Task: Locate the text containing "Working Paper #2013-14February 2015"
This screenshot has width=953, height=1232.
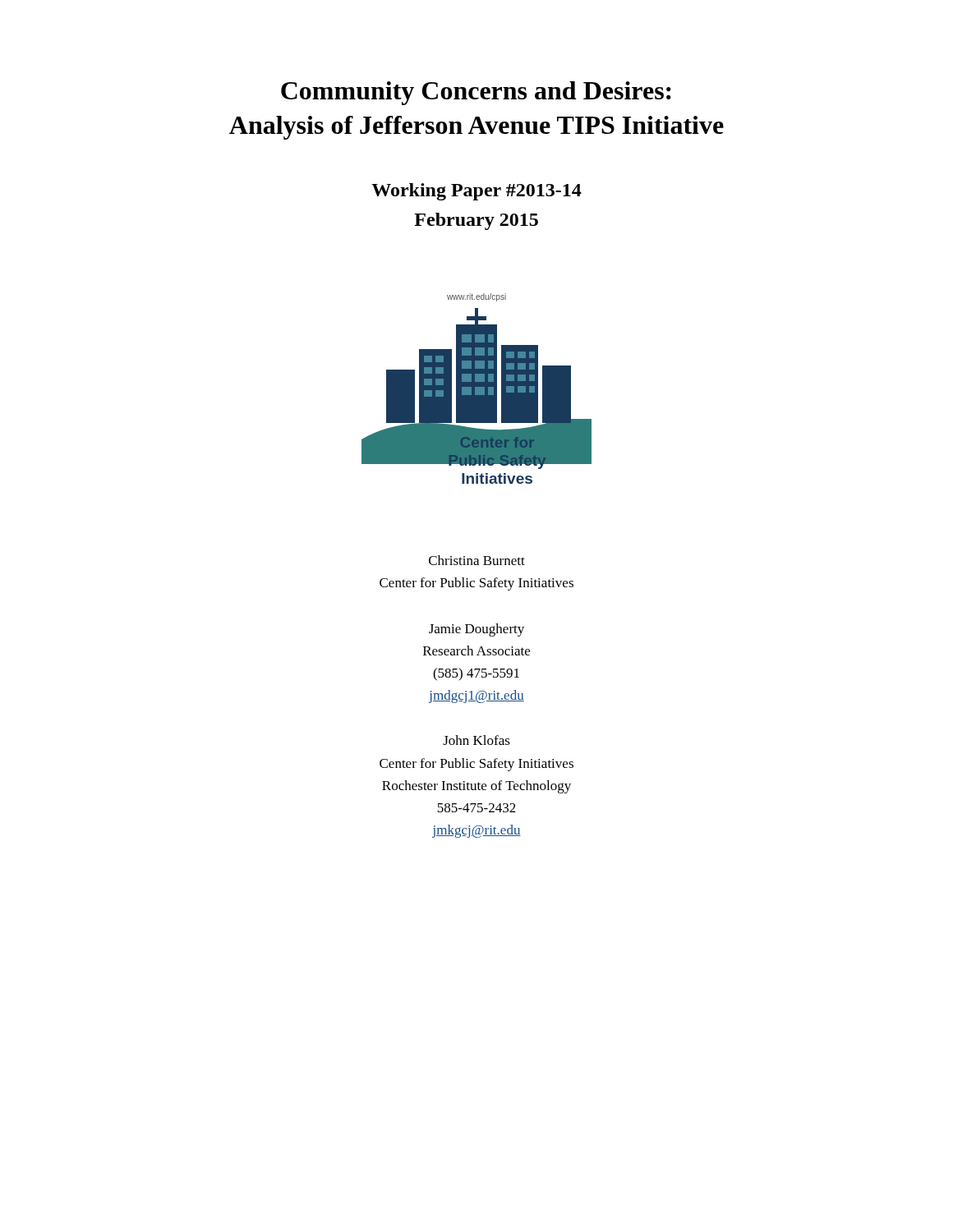Action: [476, 205]
